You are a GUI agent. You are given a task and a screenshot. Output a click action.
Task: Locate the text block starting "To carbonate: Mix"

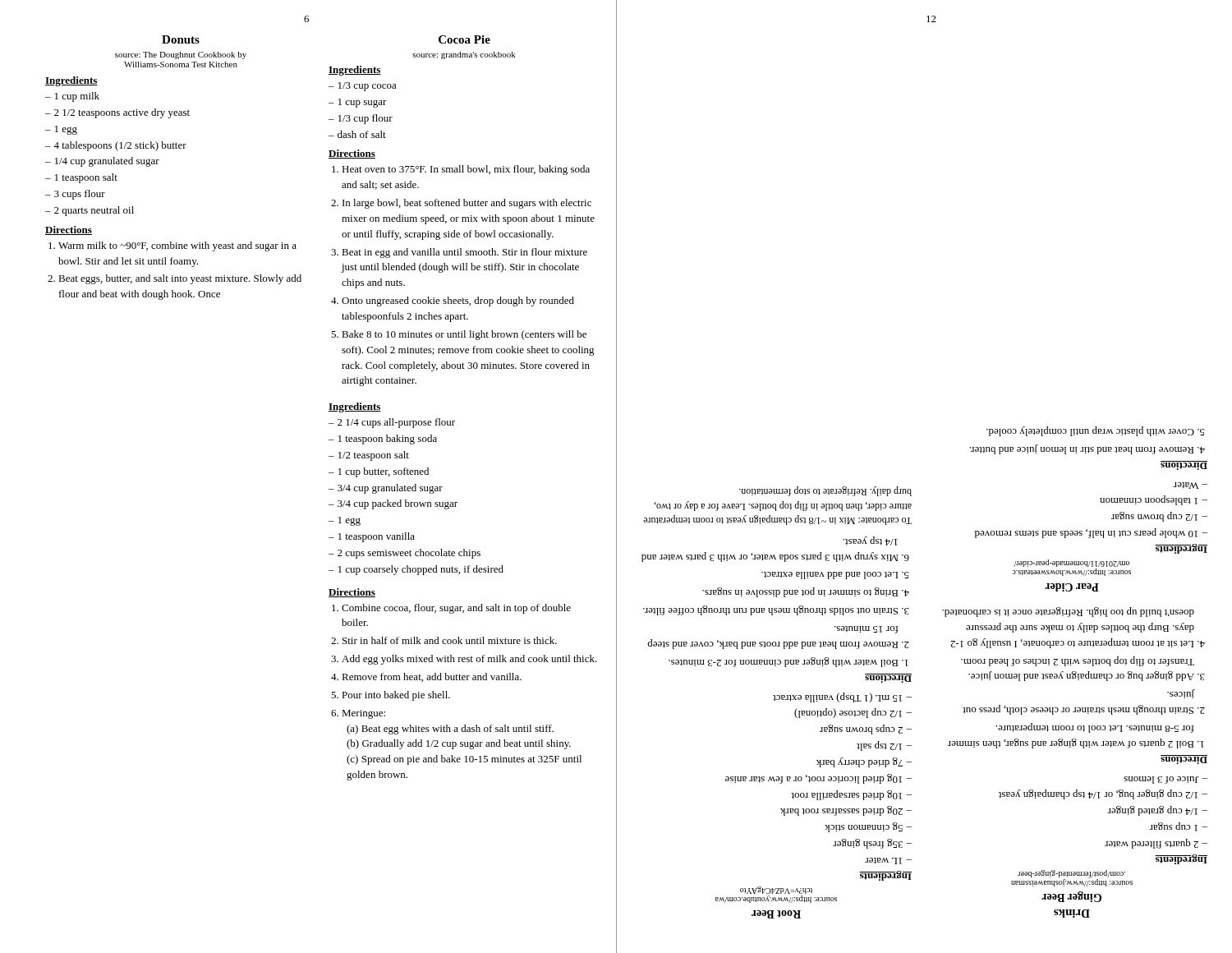pyautogui.click(x=776, y=506)
